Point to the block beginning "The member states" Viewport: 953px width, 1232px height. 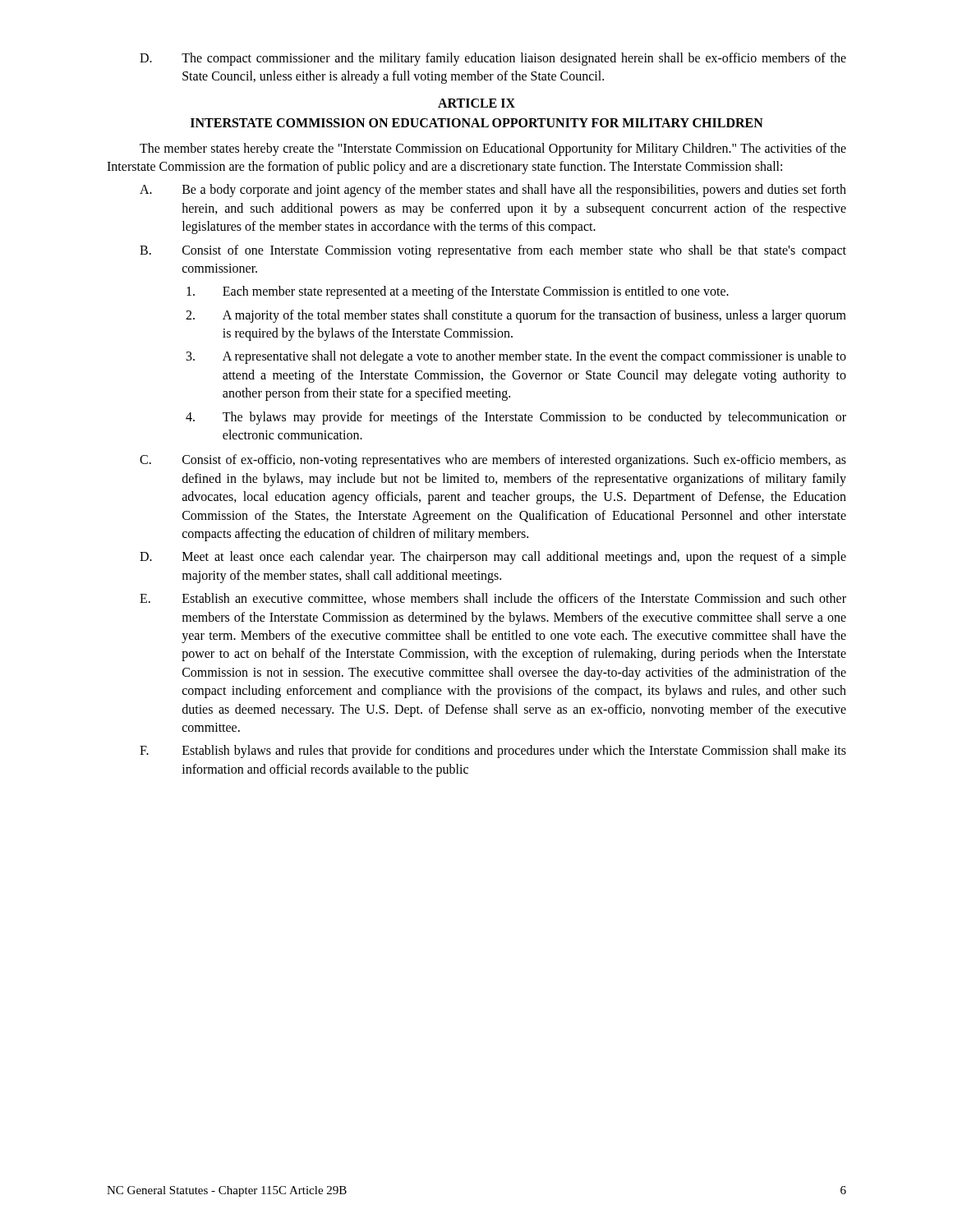(476, 157)
